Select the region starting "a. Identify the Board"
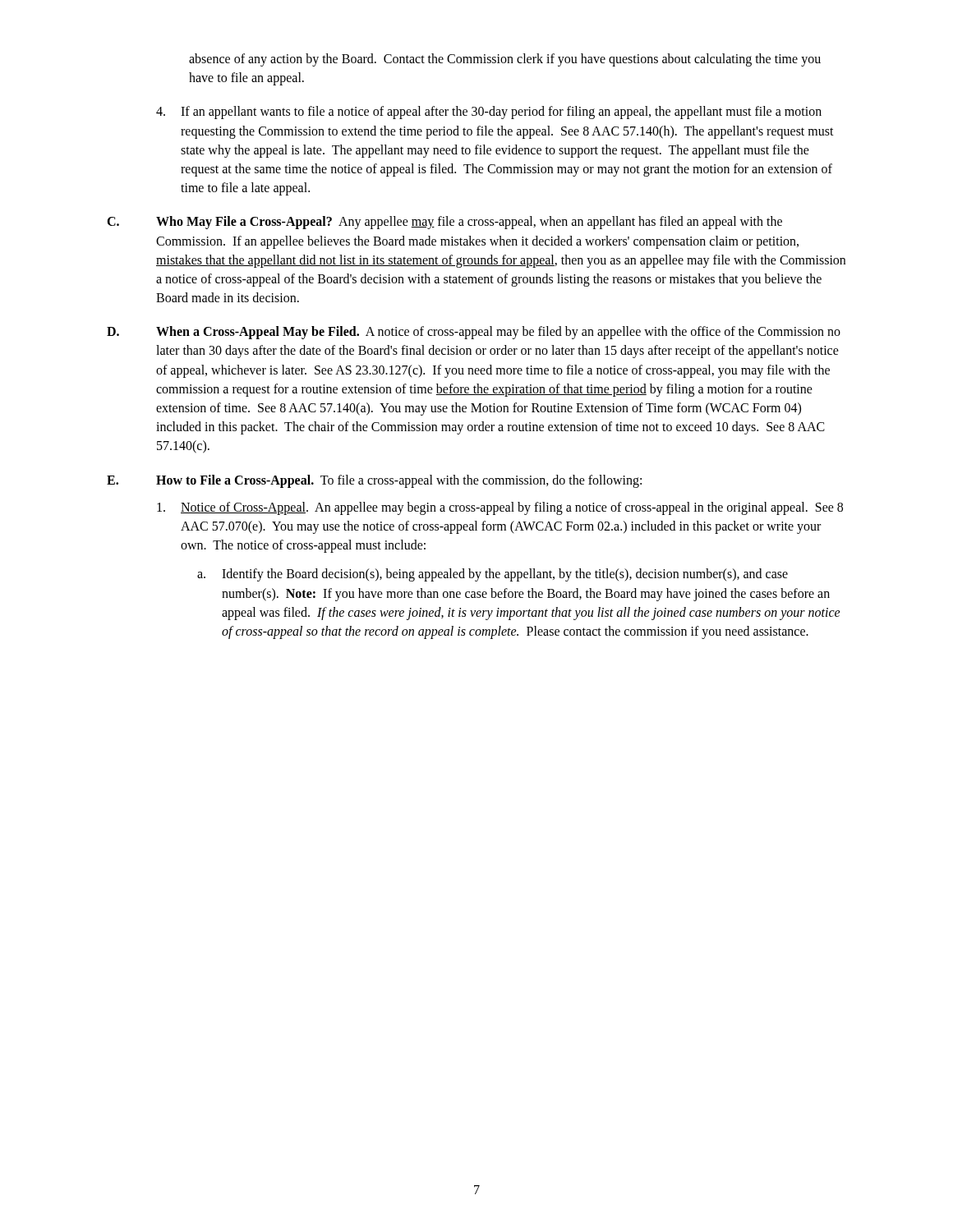 click(x=522, y=603)
